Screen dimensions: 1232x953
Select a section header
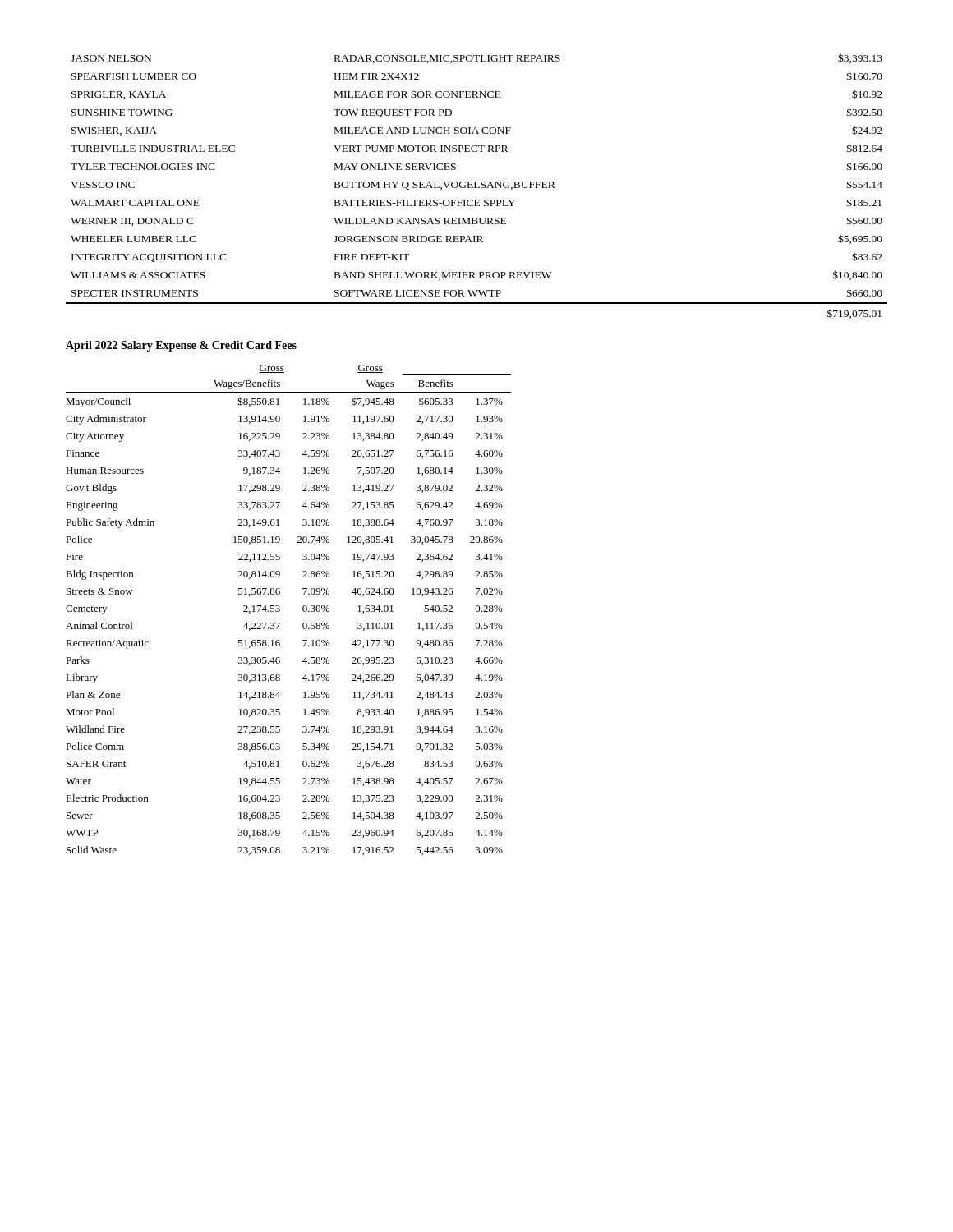tap(181, 346)
